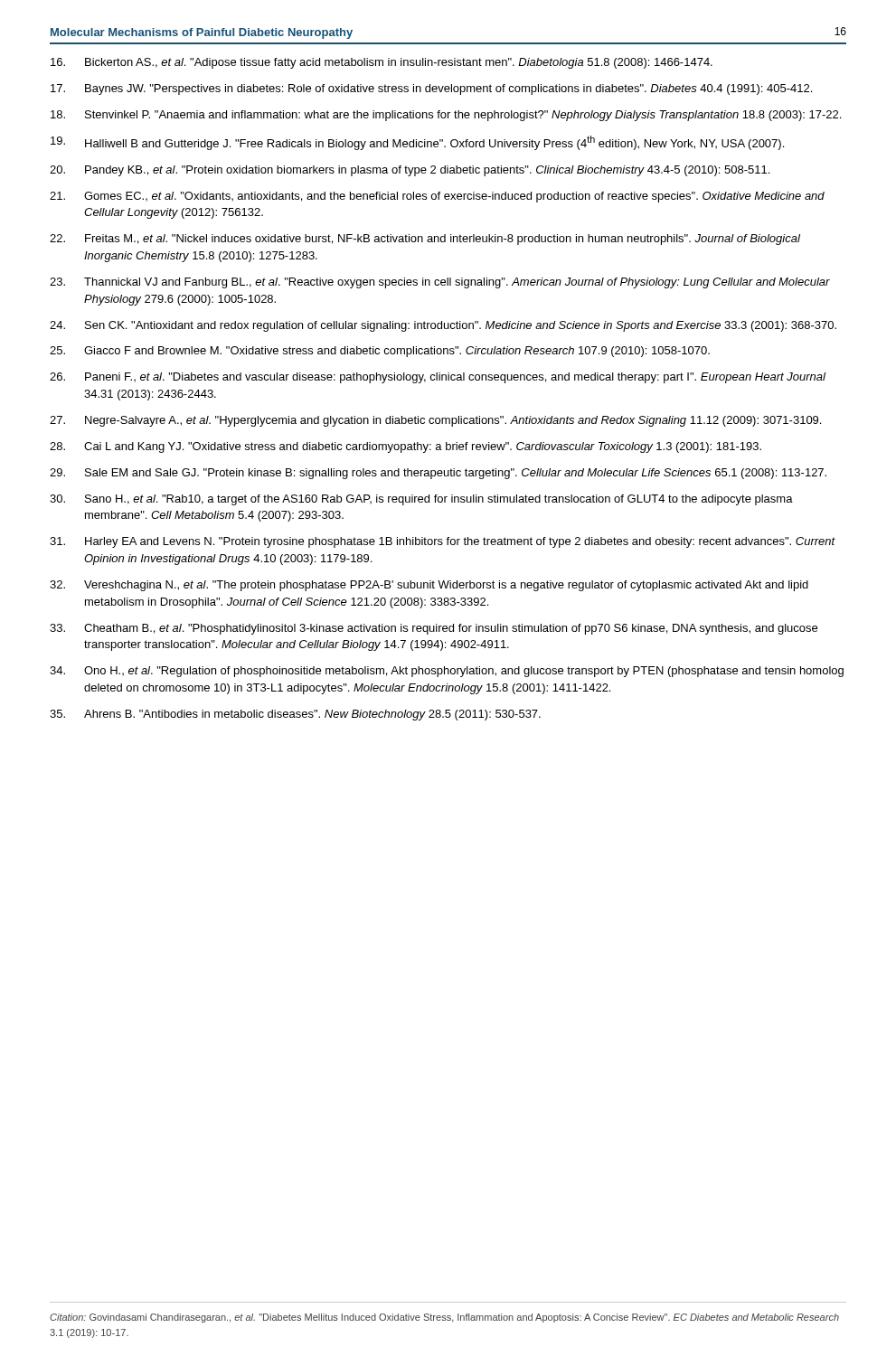Navigate to the element starting "29. Sale EM and Sale GJ."
Image resolution: width=896 pixels, height=1356 pixels.
point(448,473)
